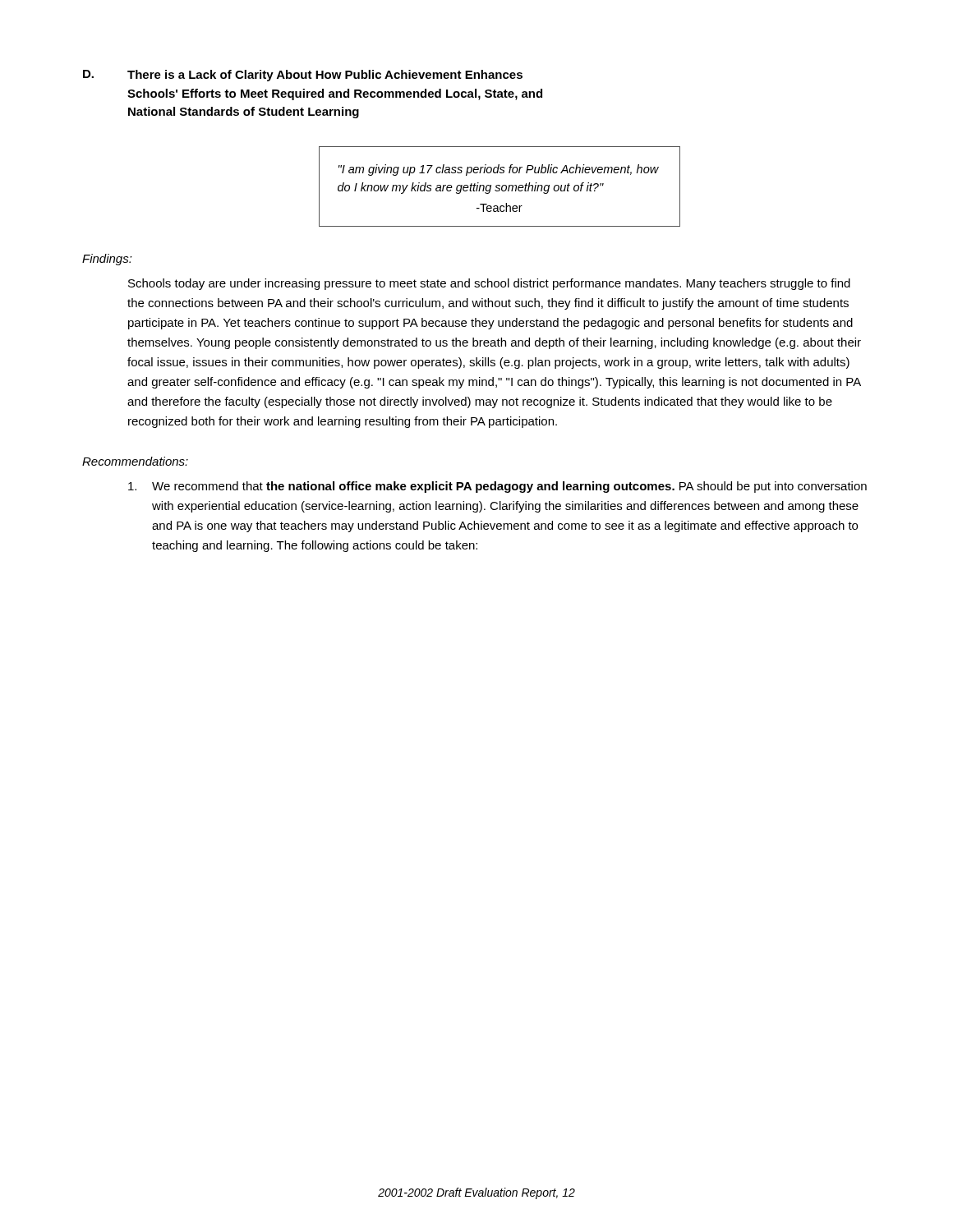Image resolution: width=953 pixels, height=1232 pixels.
Task: Click on the block starting ""I am giving up 17 class periods for"
Action: coord(499,186)
